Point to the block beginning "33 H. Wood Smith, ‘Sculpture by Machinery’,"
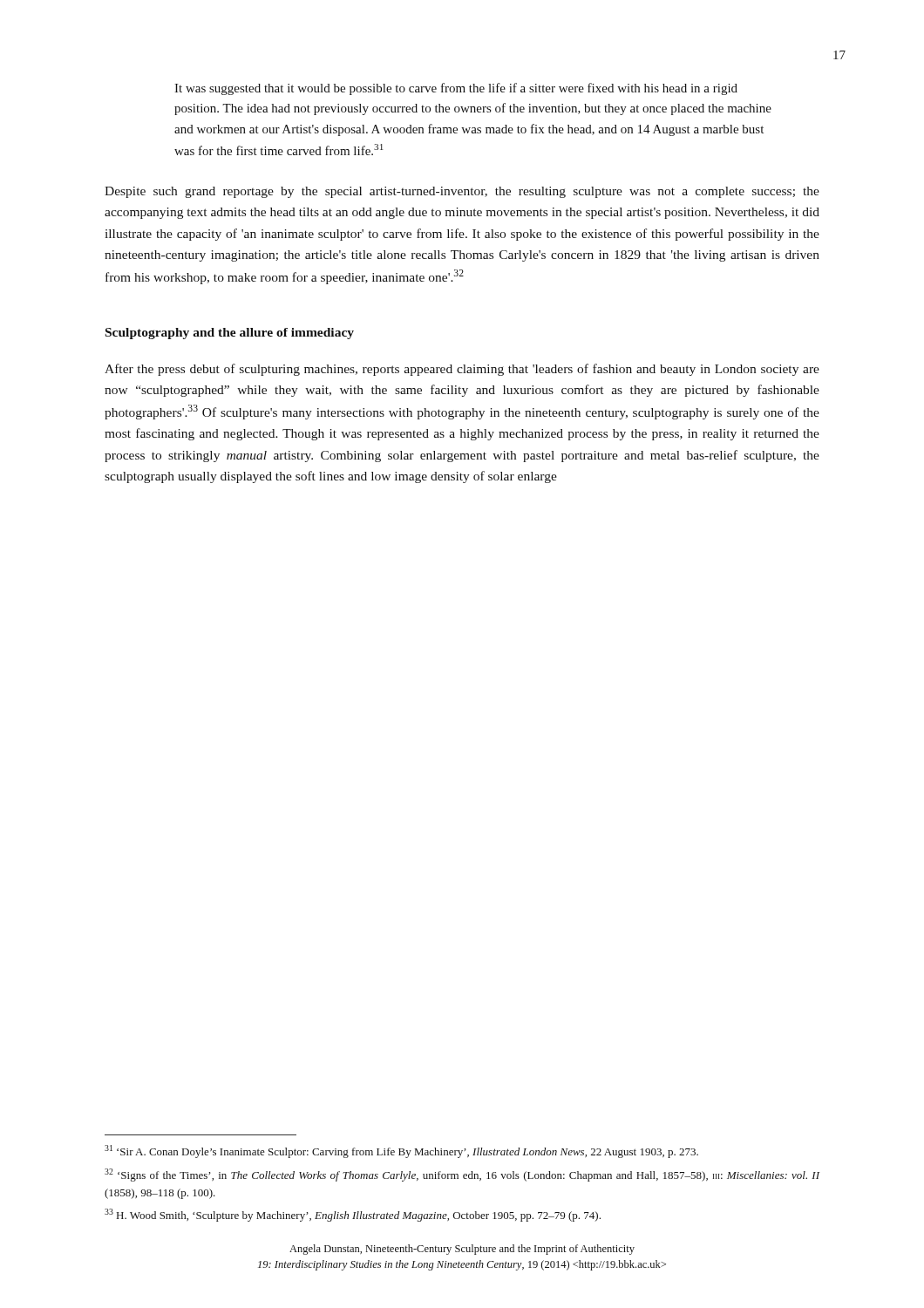 pyautogui.click(x=353, y=1215)
